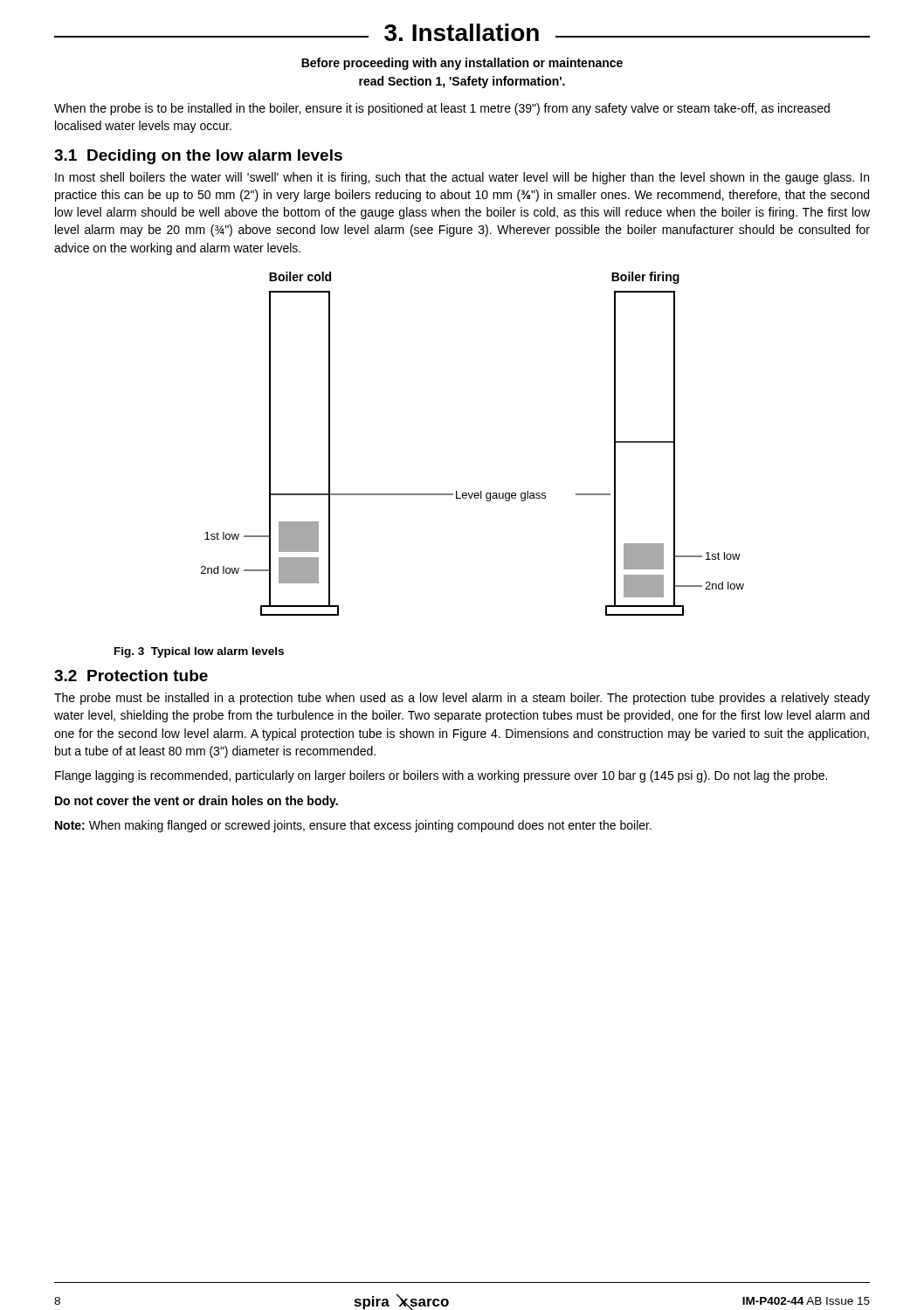
Task: Select the region starting "Do not cover"
Action: click(x=196, y=800)
